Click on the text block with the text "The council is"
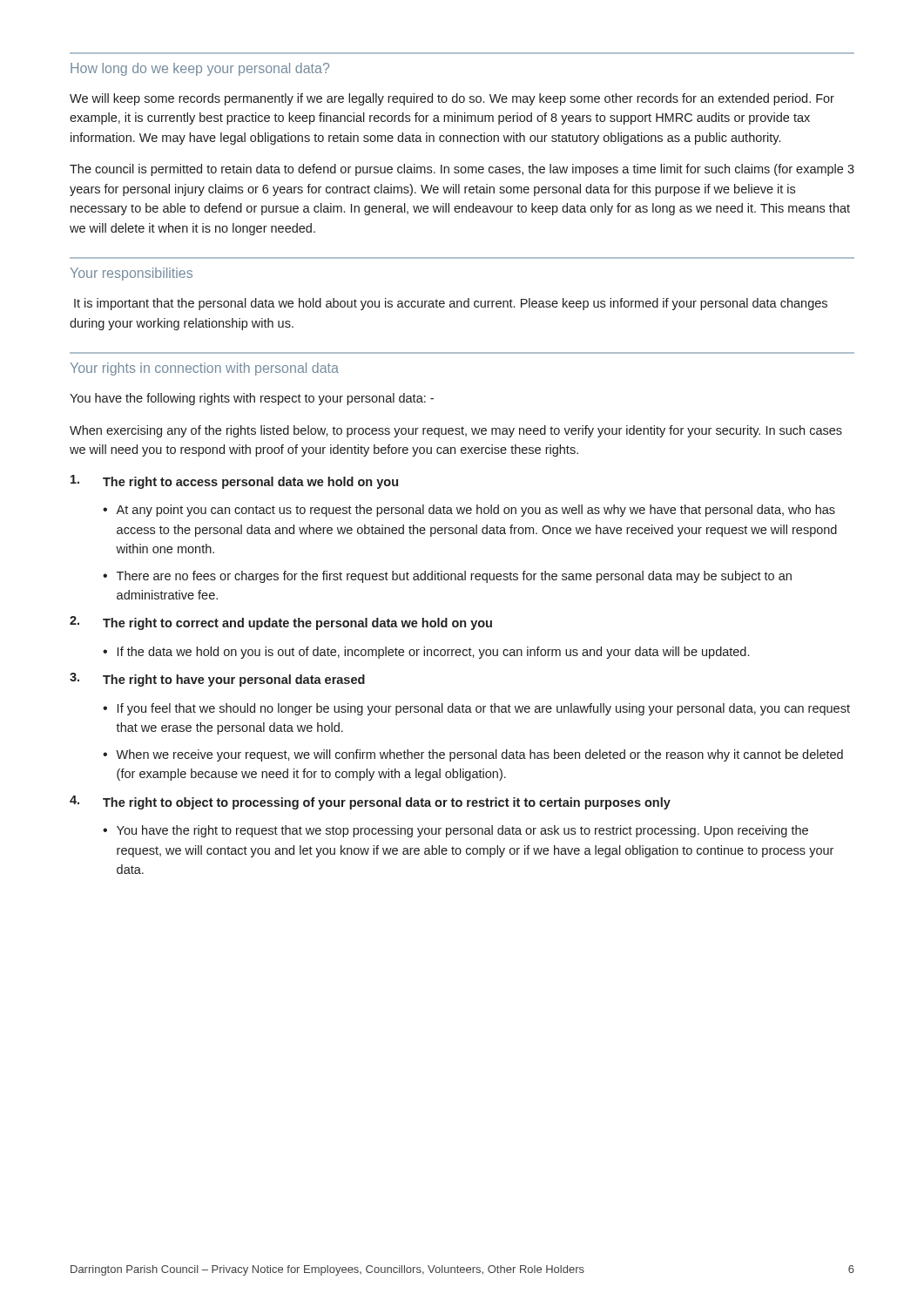Image resolution: width=924 pixels, height=1307 pixels. 462,199
